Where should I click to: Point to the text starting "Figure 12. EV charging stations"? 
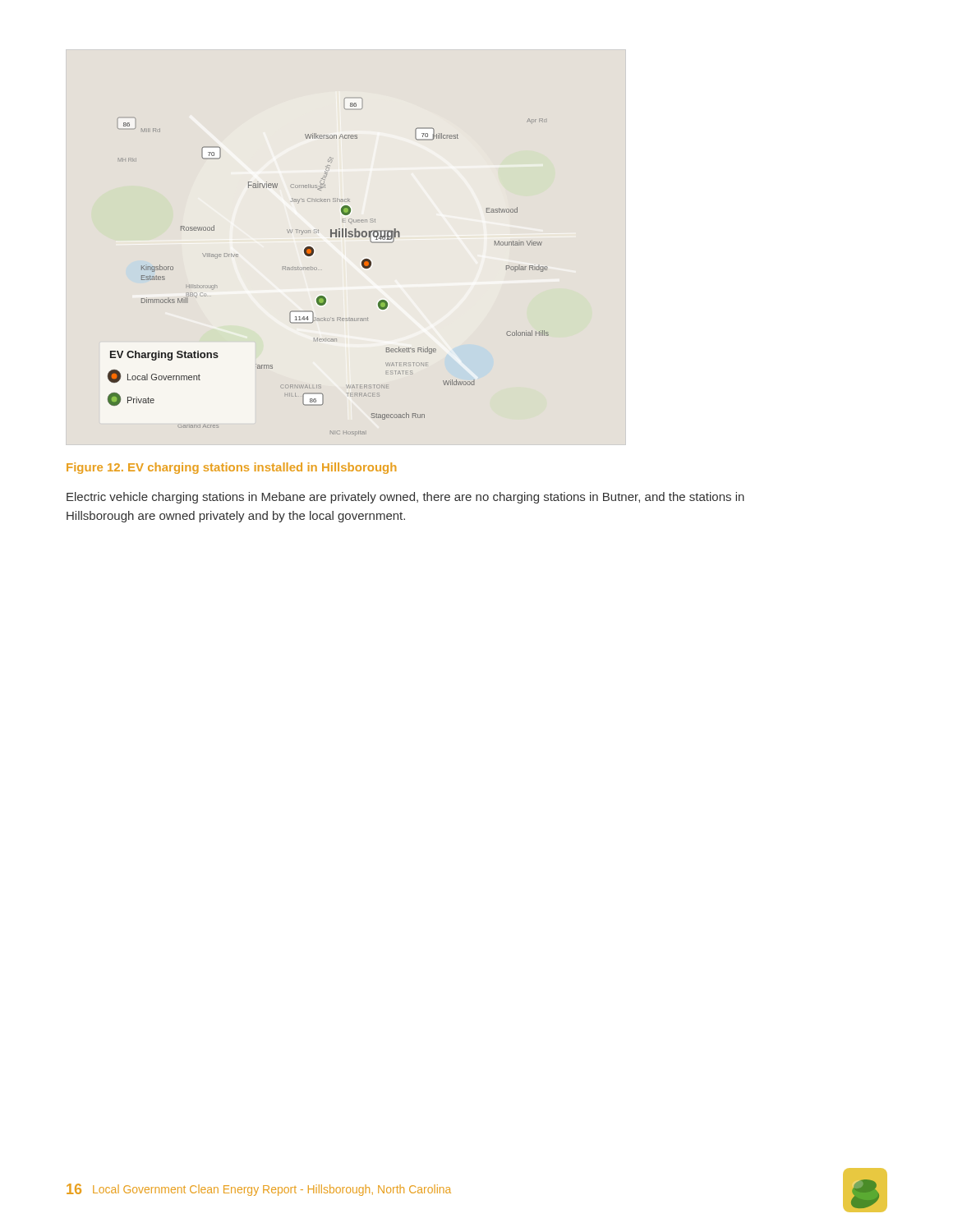click(x=231, y=468)
